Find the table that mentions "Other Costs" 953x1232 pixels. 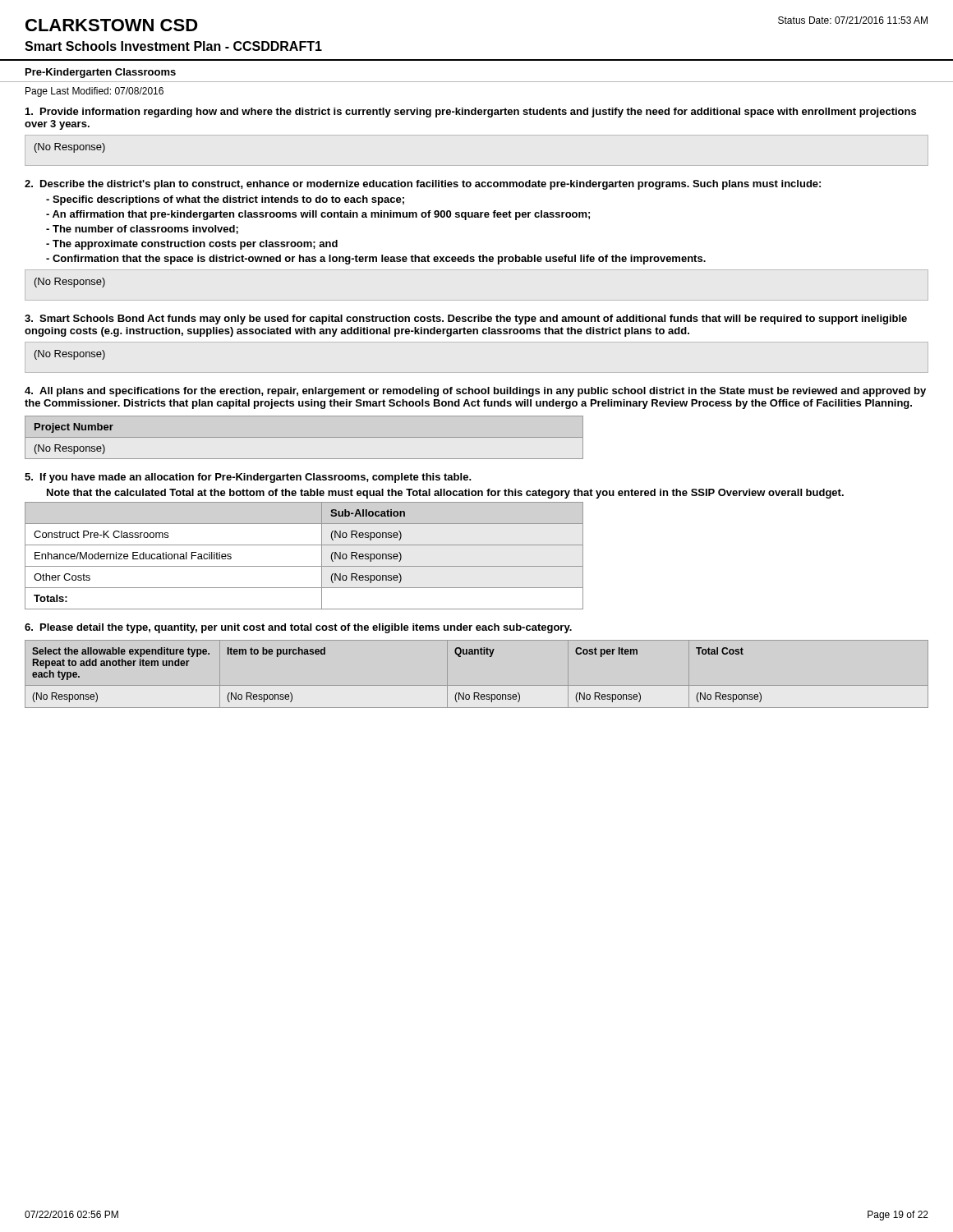coord(476,556)
